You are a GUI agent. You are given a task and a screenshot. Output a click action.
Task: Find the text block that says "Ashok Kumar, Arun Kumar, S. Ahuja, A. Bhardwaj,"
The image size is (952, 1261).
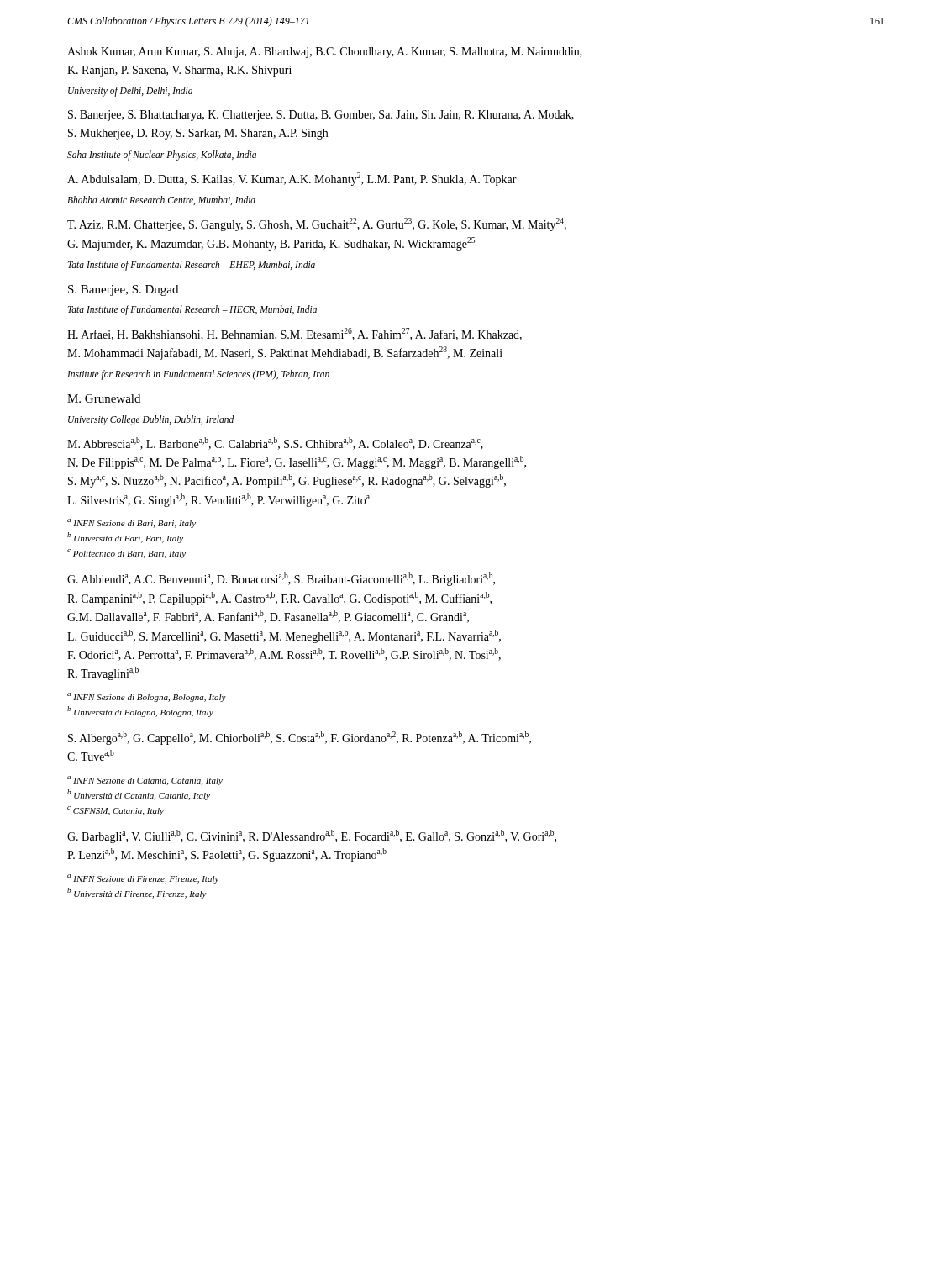[x=325, y=61]
